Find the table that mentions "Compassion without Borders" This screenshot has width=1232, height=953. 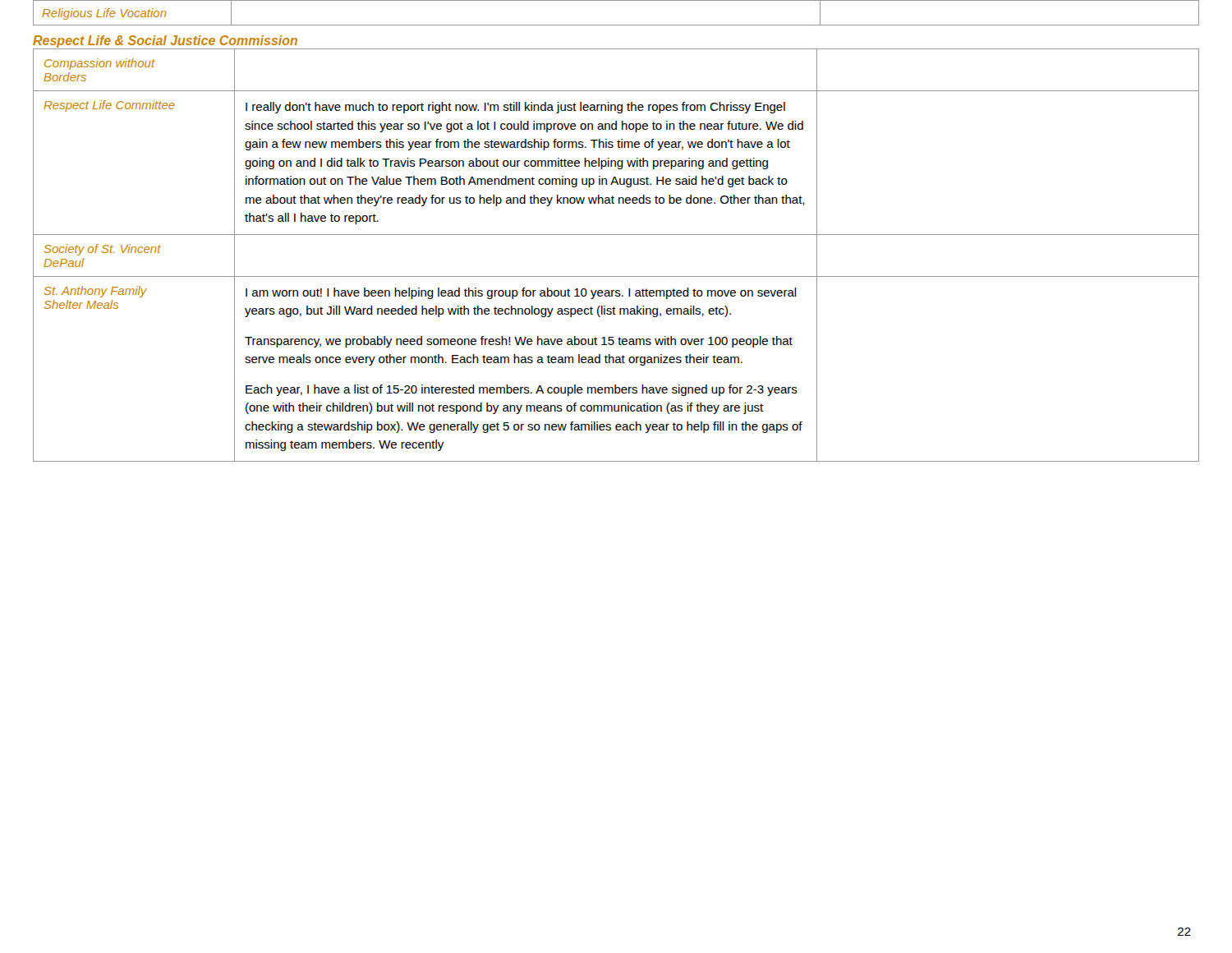point(616,255)
